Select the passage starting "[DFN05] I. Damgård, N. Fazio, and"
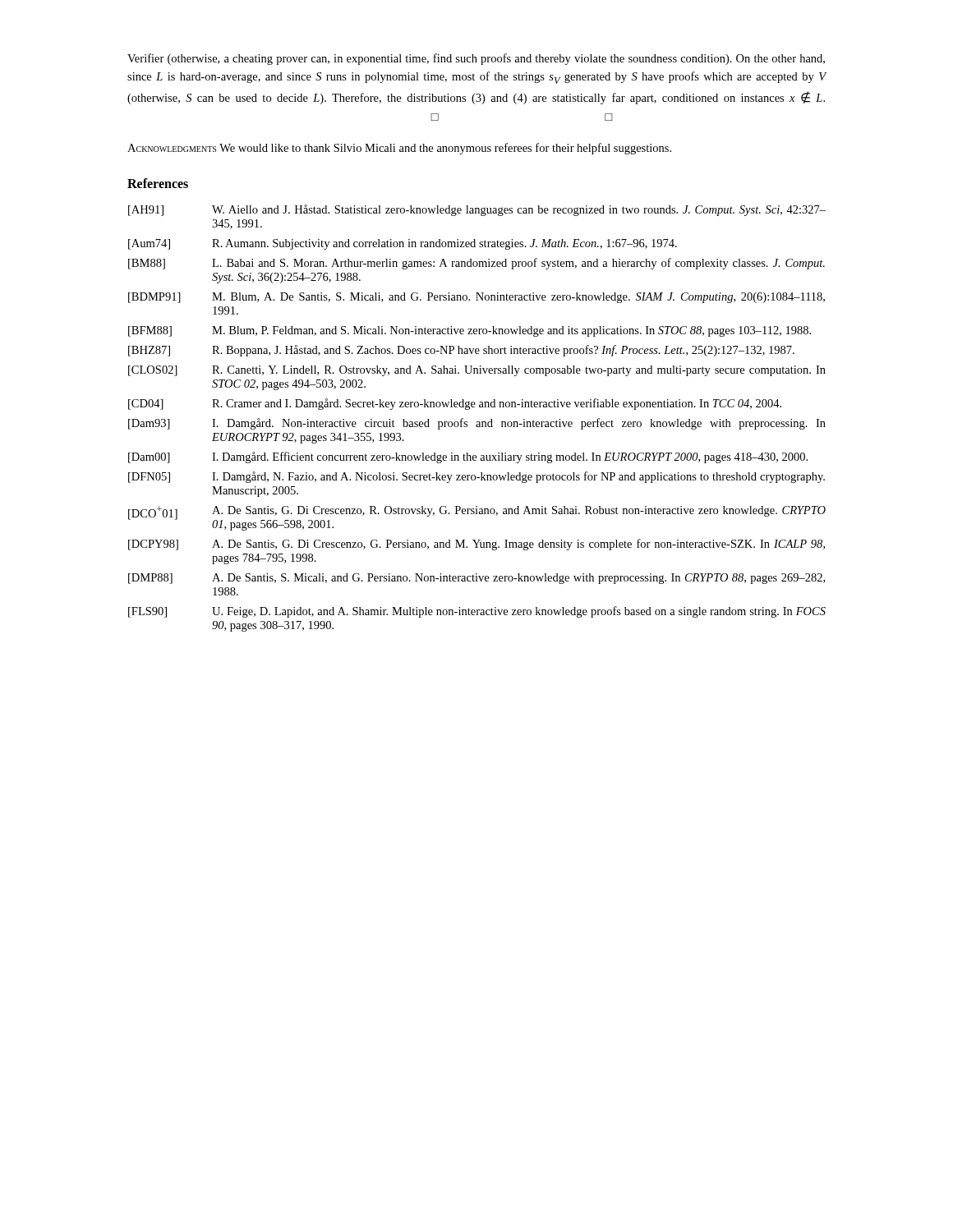Viewport: 953px width, 1232px height. [476, 484]
